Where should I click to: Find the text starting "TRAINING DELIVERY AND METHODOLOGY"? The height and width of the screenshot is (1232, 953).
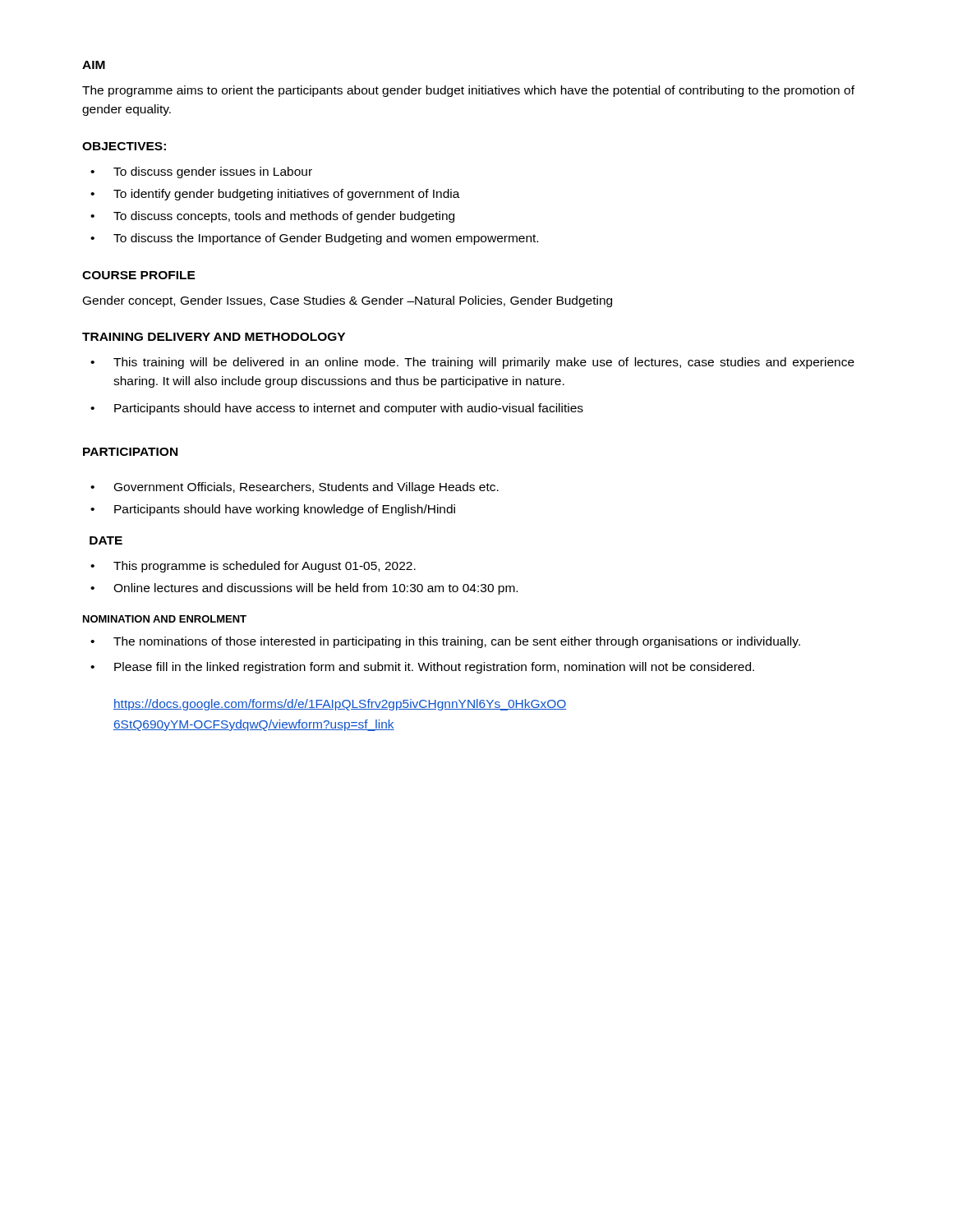214,336
